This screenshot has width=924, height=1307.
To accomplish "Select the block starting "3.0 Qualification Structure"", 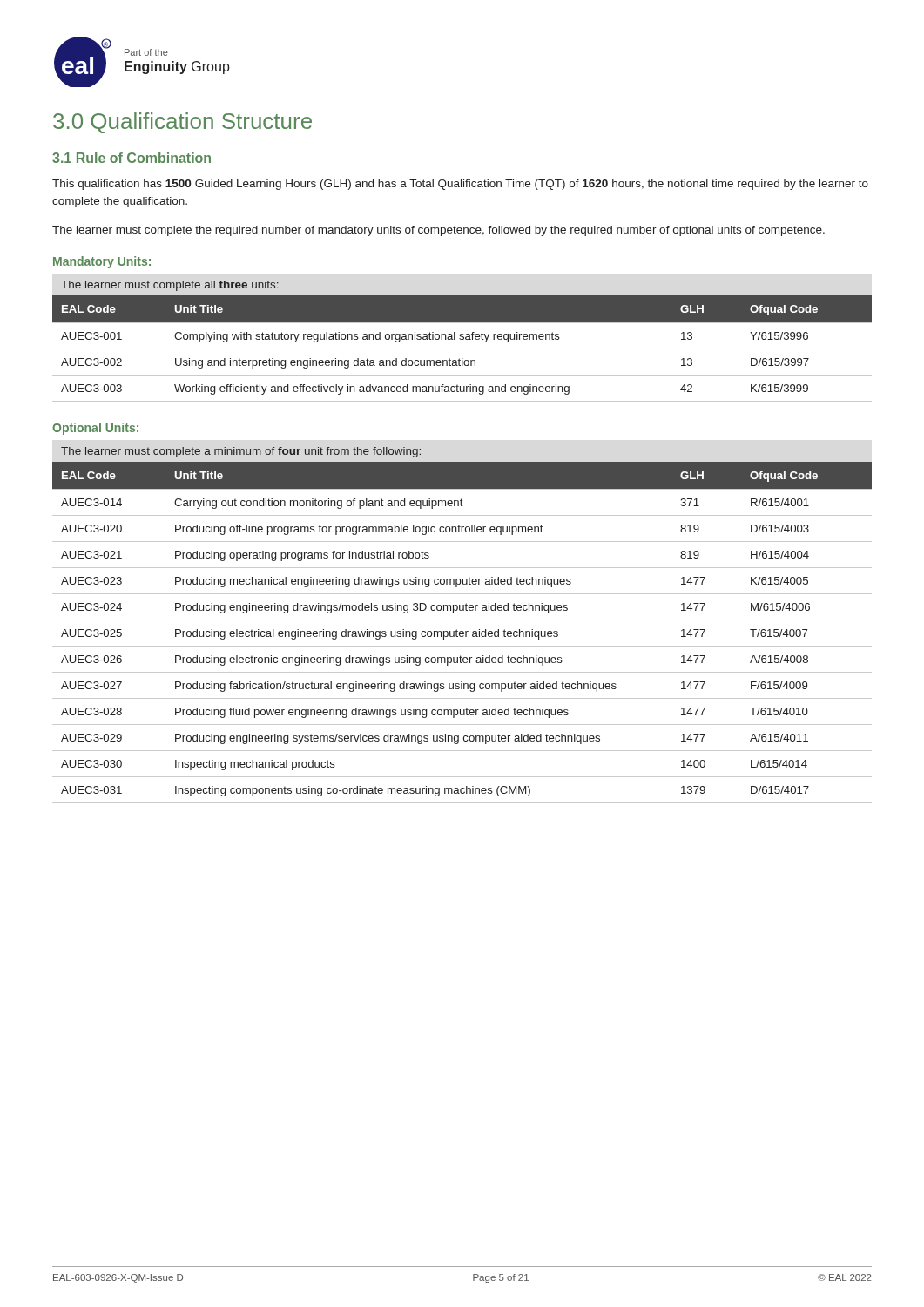I will pos(183,121).
